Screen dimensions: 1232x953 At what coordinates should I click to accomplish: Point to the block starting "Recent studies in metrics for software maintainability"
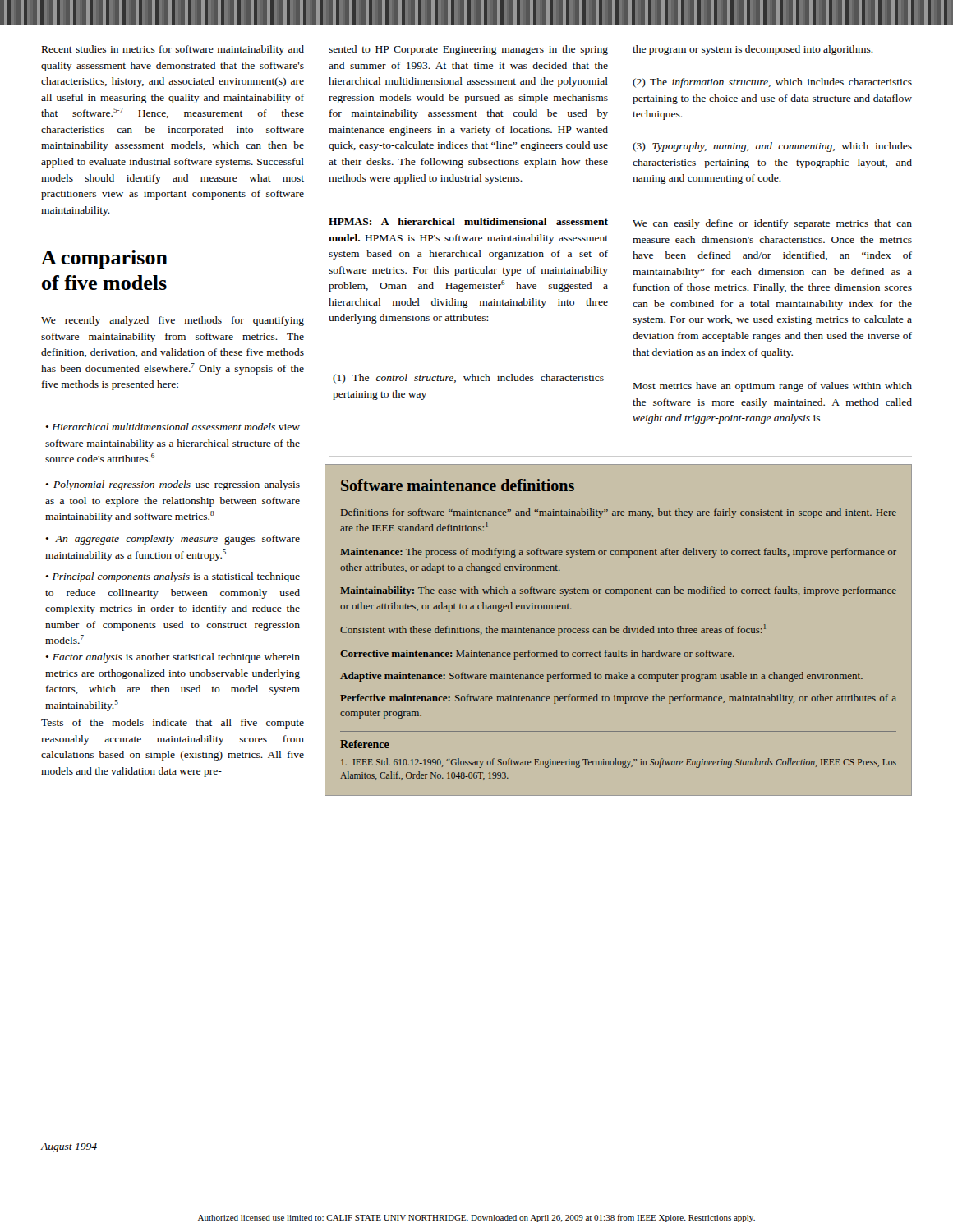point(173,129)
